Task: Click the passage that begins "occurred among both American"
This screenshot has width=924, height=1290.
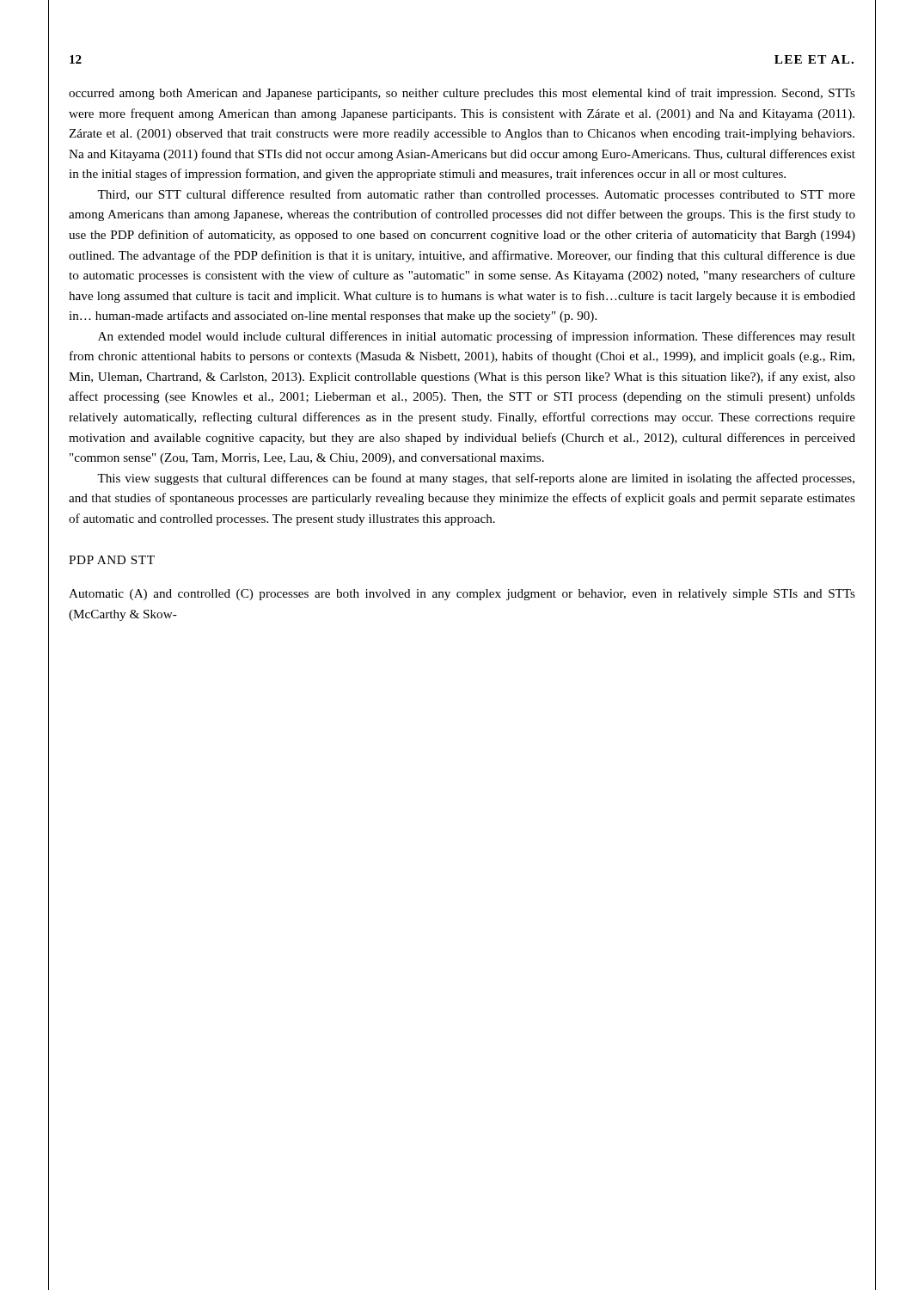Action: [x=462, y=133]
